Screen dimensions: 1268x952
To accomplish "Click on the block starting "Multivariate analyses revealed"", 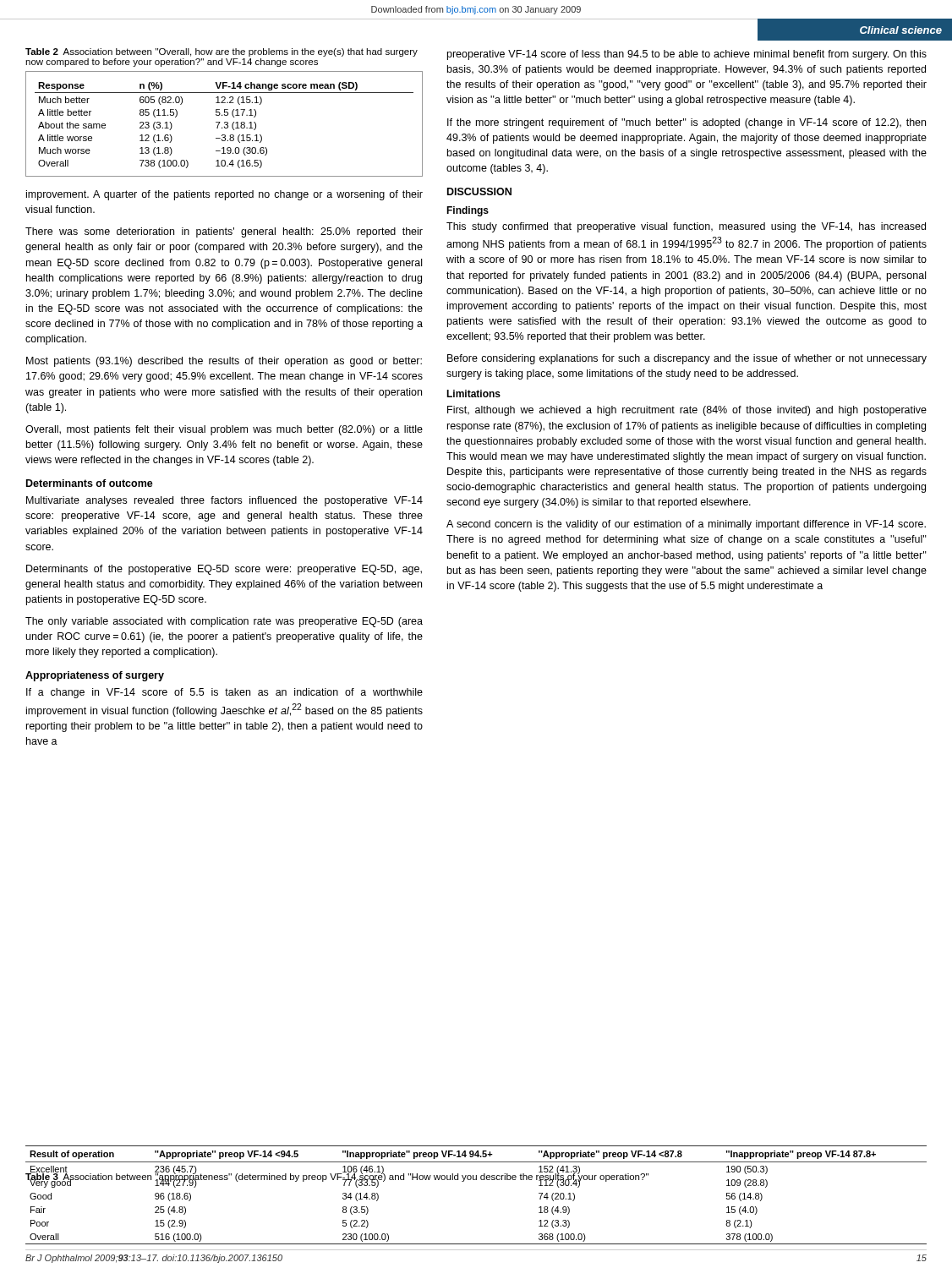I will [224, 576].
